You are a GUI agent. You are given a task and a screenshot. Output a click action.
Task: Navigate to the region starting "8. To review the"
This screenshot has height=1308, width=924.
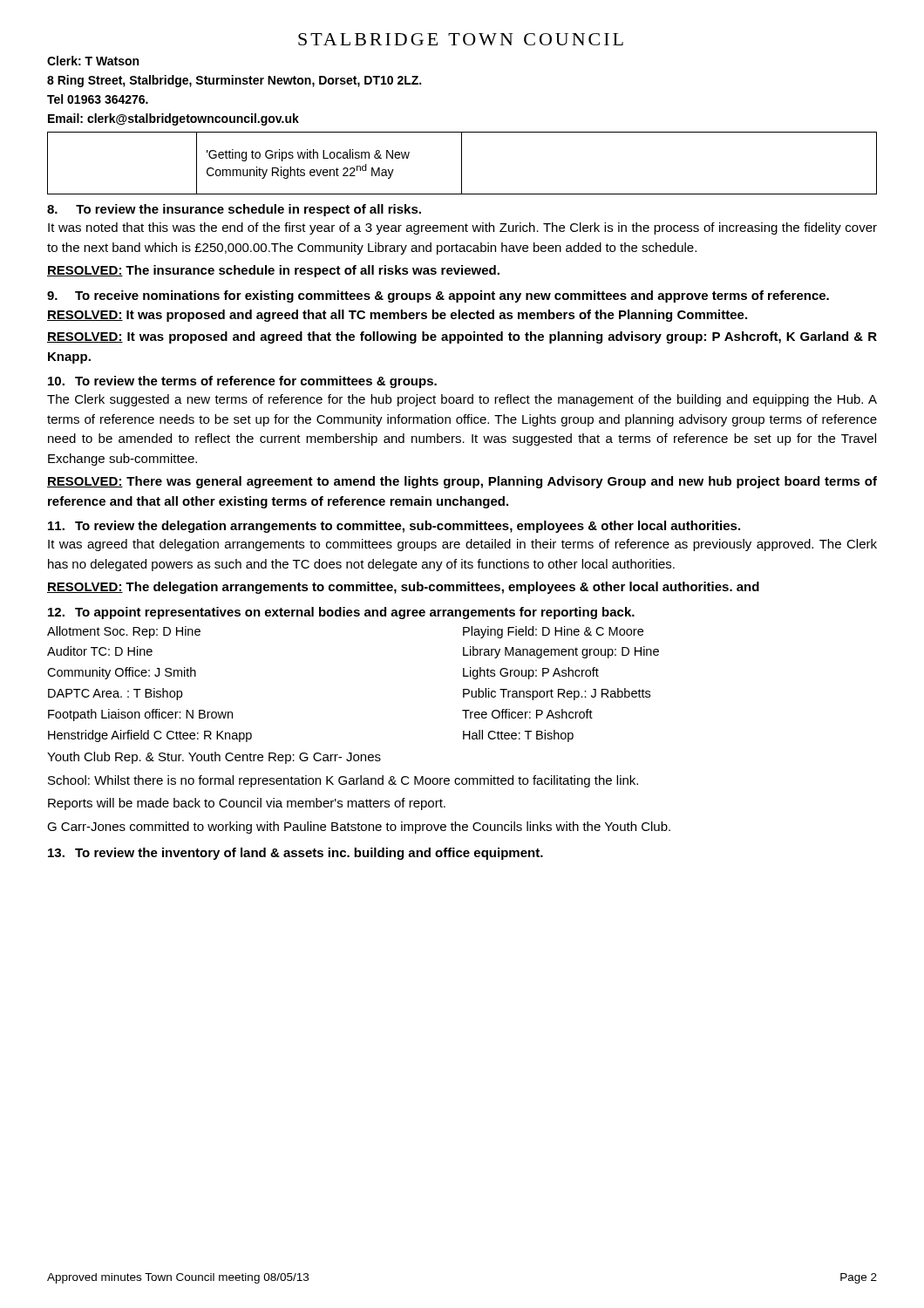click(234, 209)
